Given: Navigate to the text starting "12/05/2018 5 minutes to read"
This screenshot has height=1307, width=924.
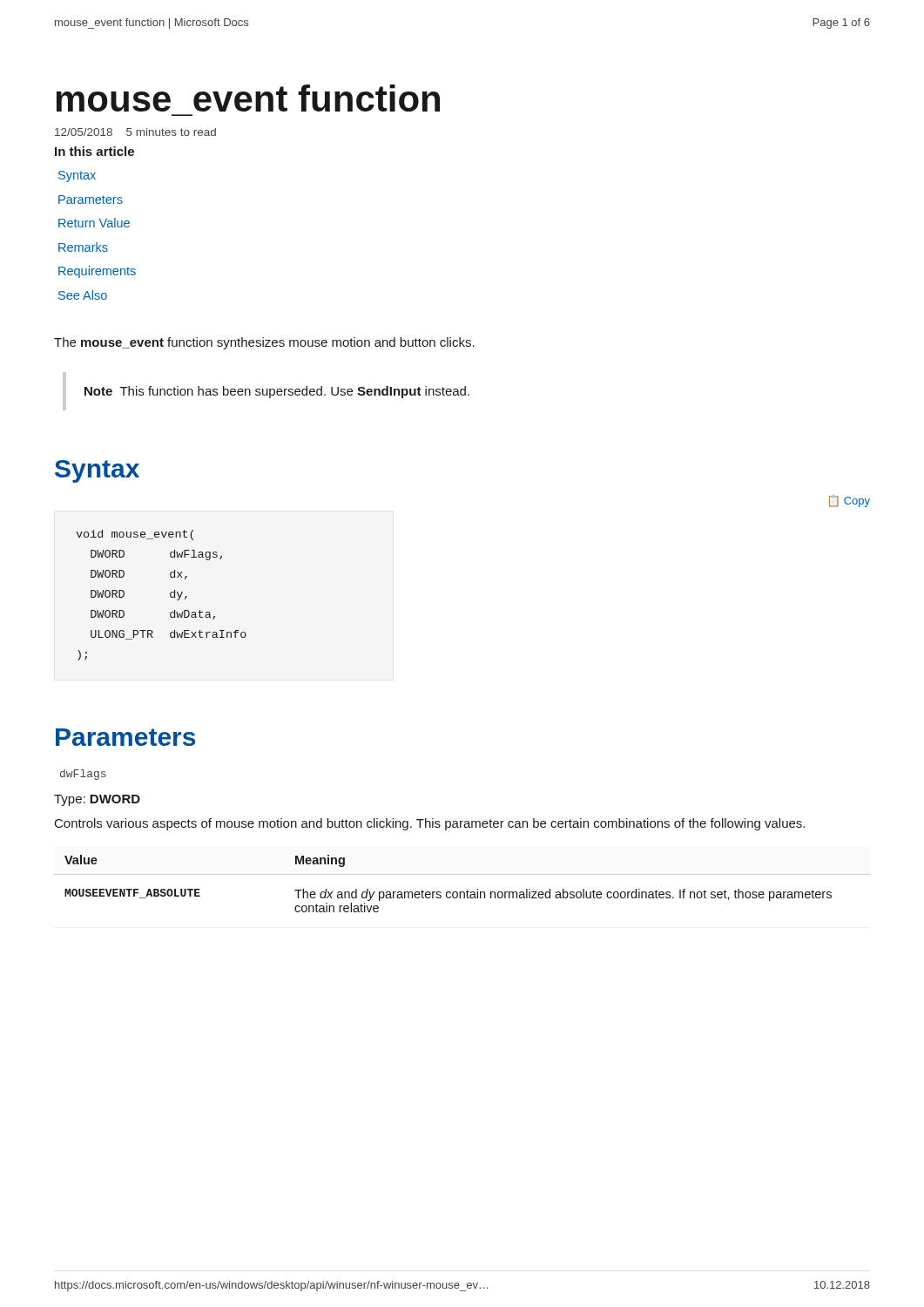Looking at the screenshot, I should tap(135, 132).
